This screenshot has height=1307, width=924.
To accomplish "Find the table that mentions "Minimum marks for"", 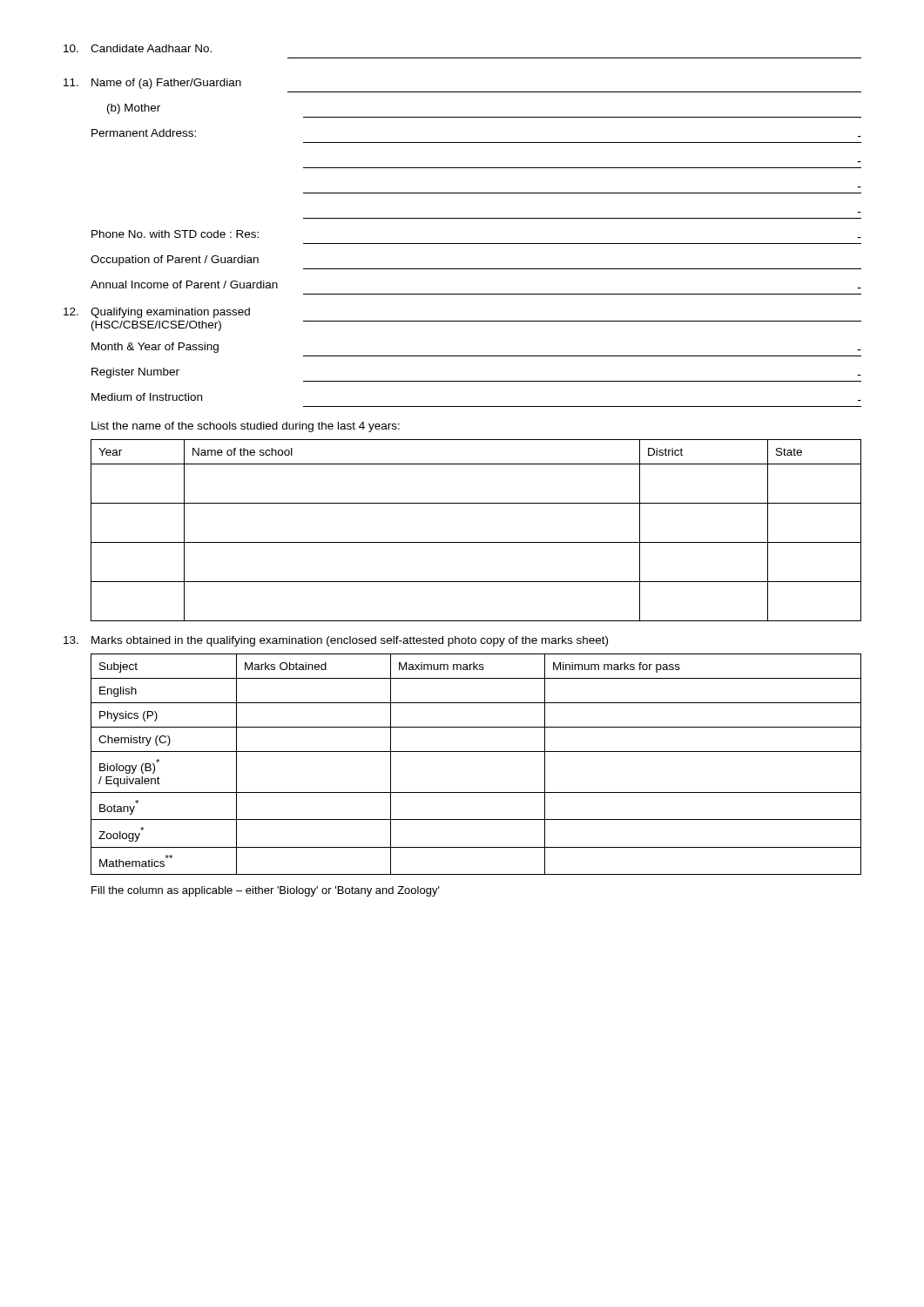I will pos(476,764).
